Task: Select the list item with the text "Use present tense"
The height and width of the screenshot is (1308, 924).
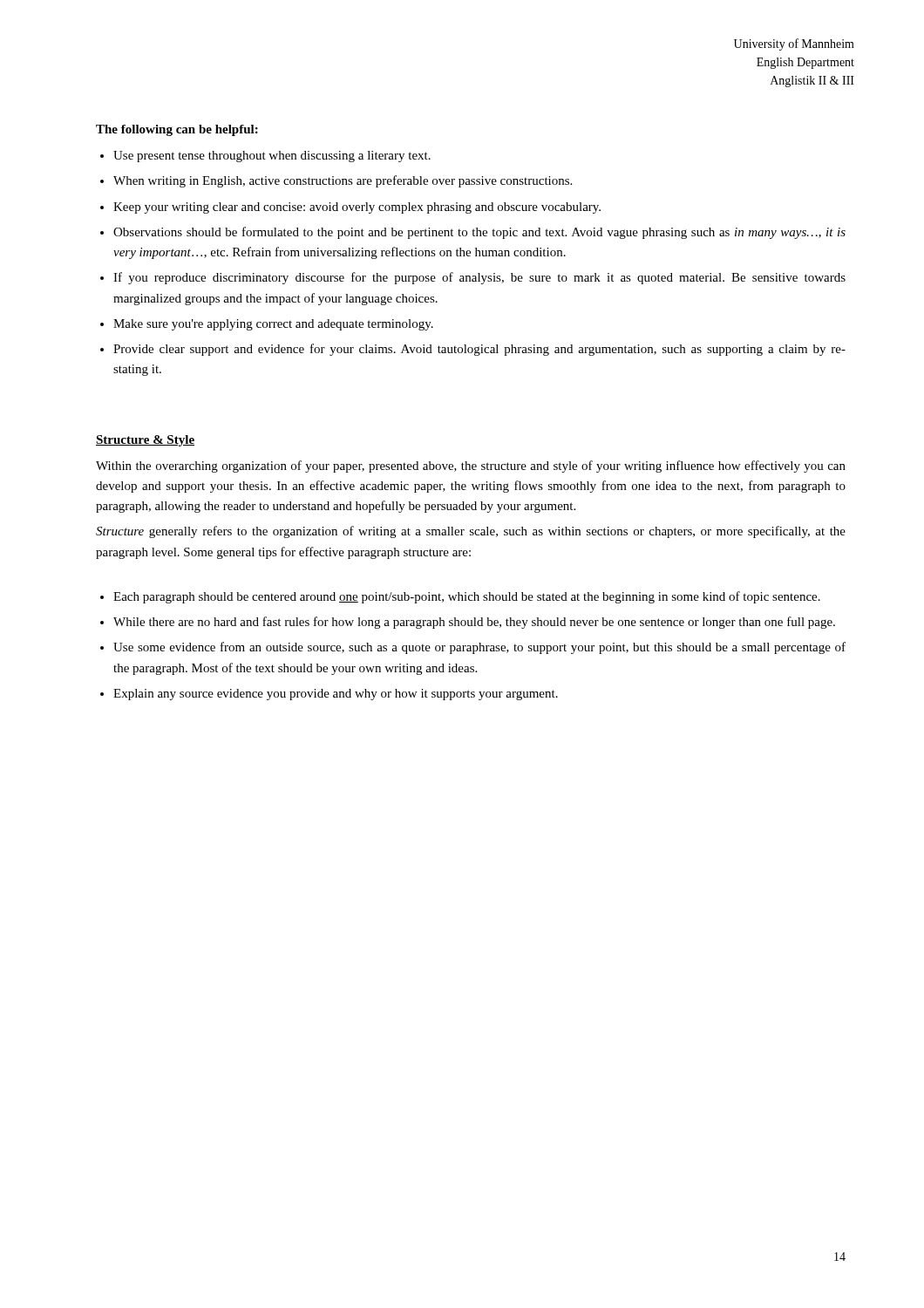Action: click(x=272, y=155)
